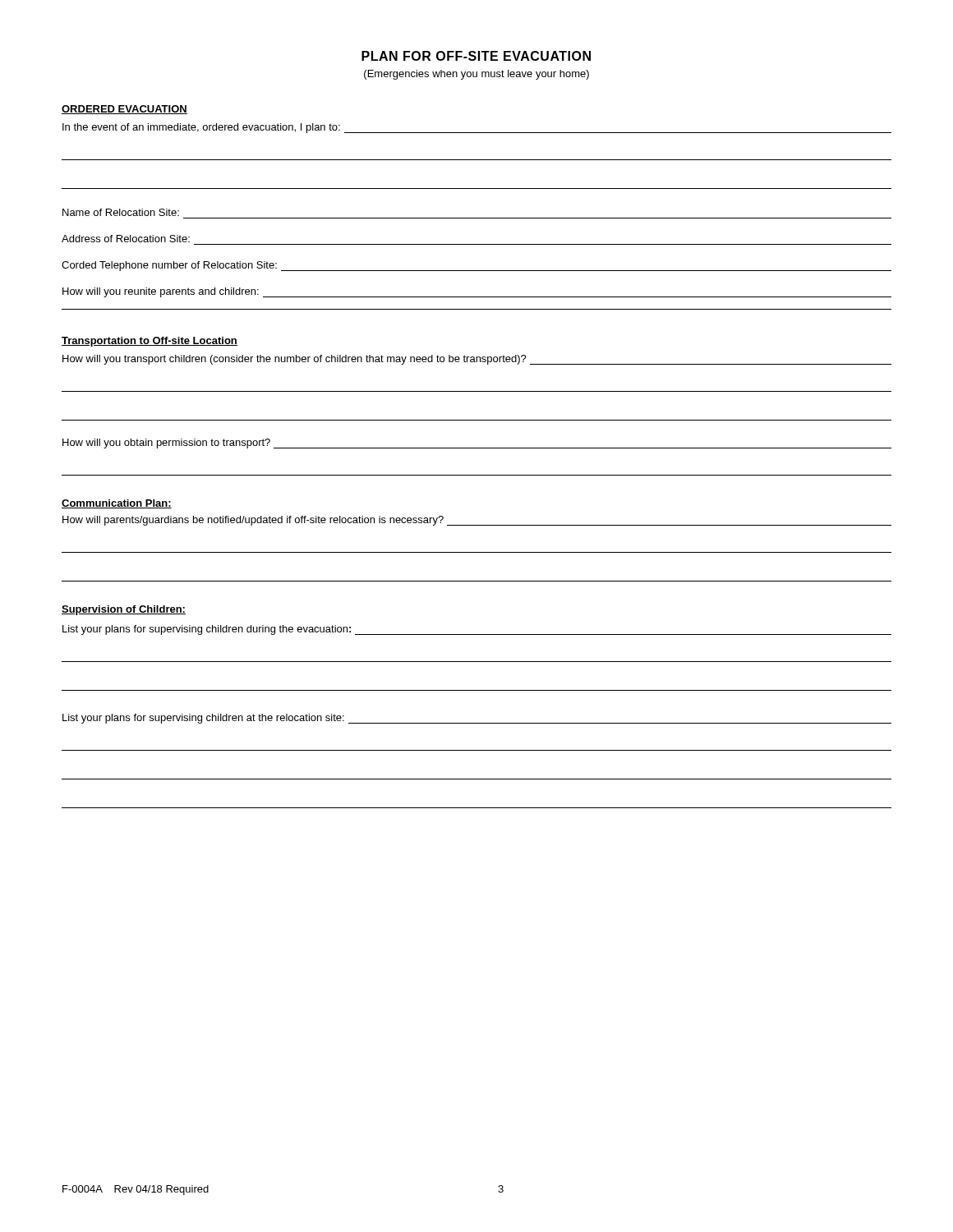The height and width of the screenshot is (1232, 953).
Task: Point to the text block starting "List your plans for supervising children at the"
Action: (476, 716)
